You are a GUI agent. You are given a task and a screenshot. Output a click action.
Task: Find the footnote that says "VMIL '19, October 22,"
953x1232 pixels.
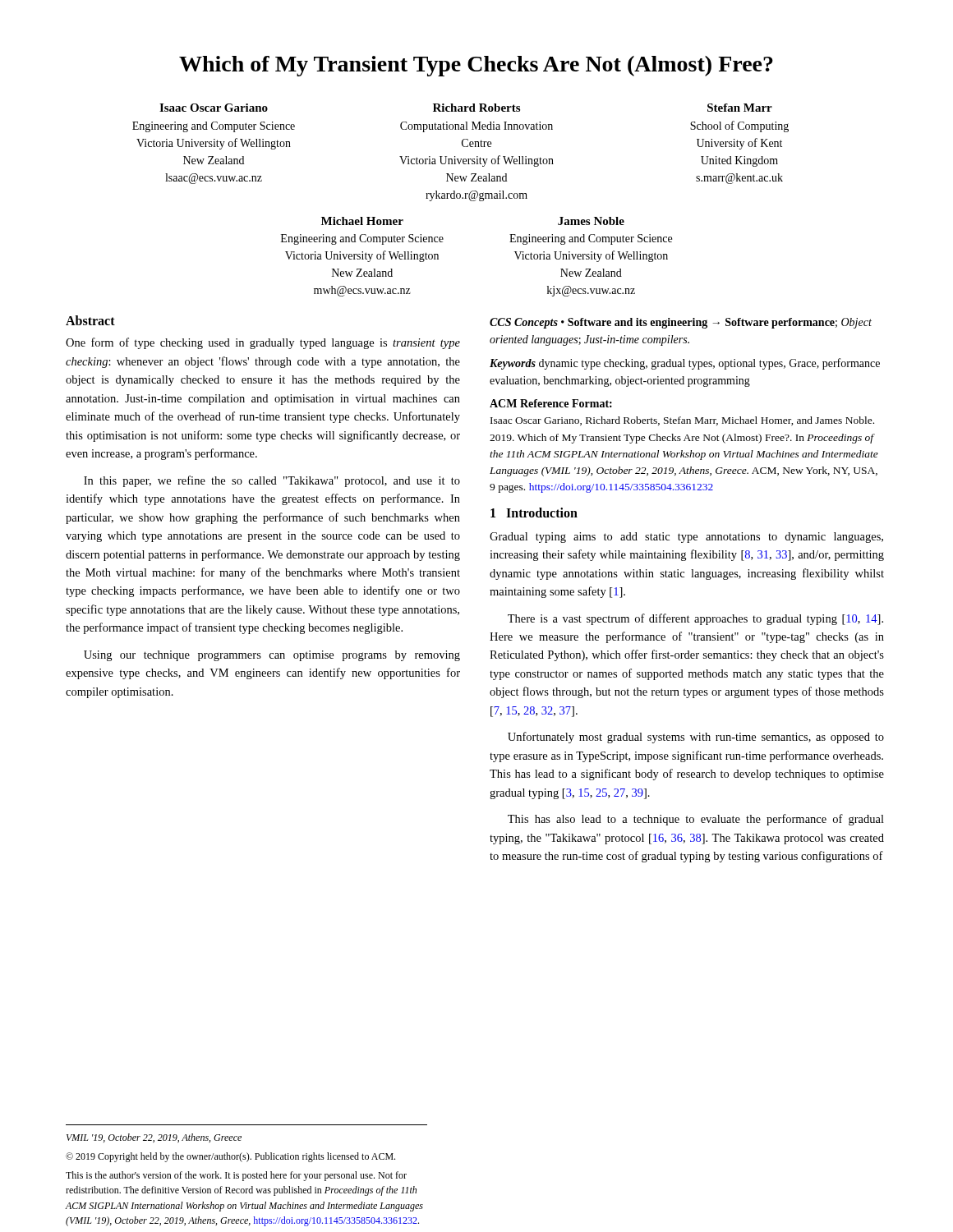click(246, 1180)
